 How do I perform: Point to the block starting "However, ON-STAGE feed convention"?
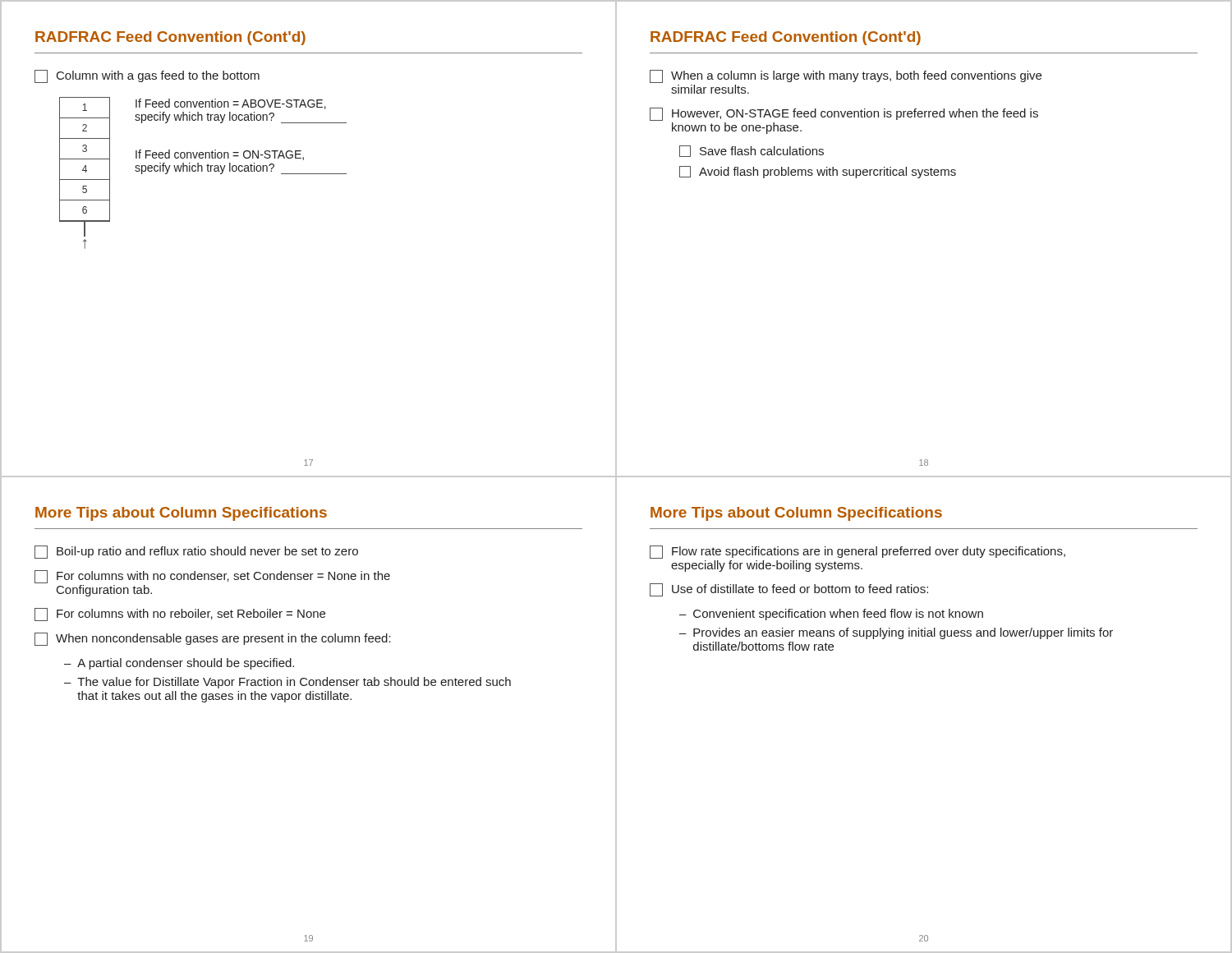pos(924,120)
